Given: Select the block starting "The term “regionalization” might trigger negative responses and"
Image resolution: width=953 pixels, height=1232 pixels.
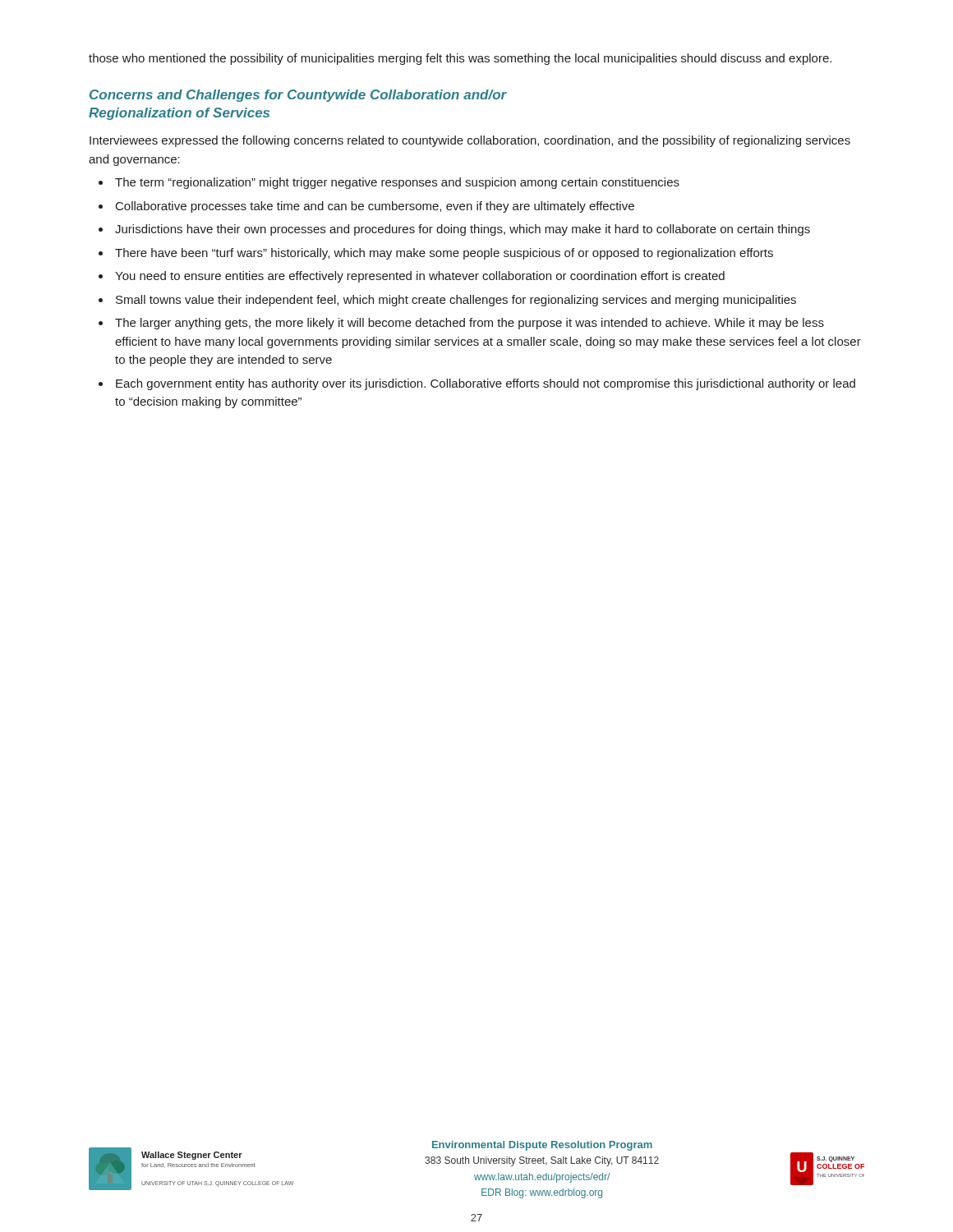Looking at the screenshot, I should pos(397,182).
